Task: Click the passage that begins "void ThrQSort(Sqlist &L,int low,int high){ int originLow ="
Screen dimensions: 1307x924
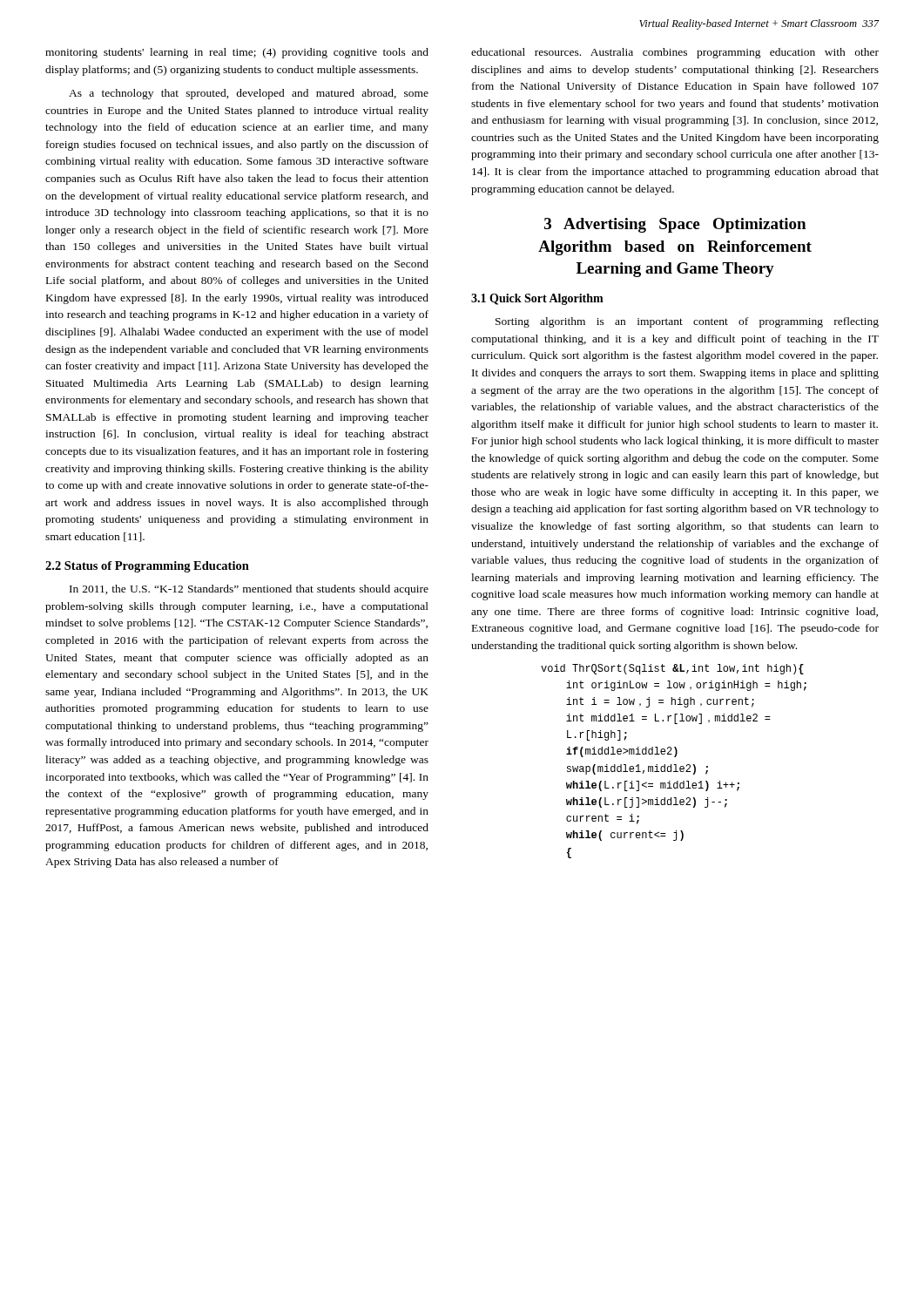Action: (x=710, y=761)
